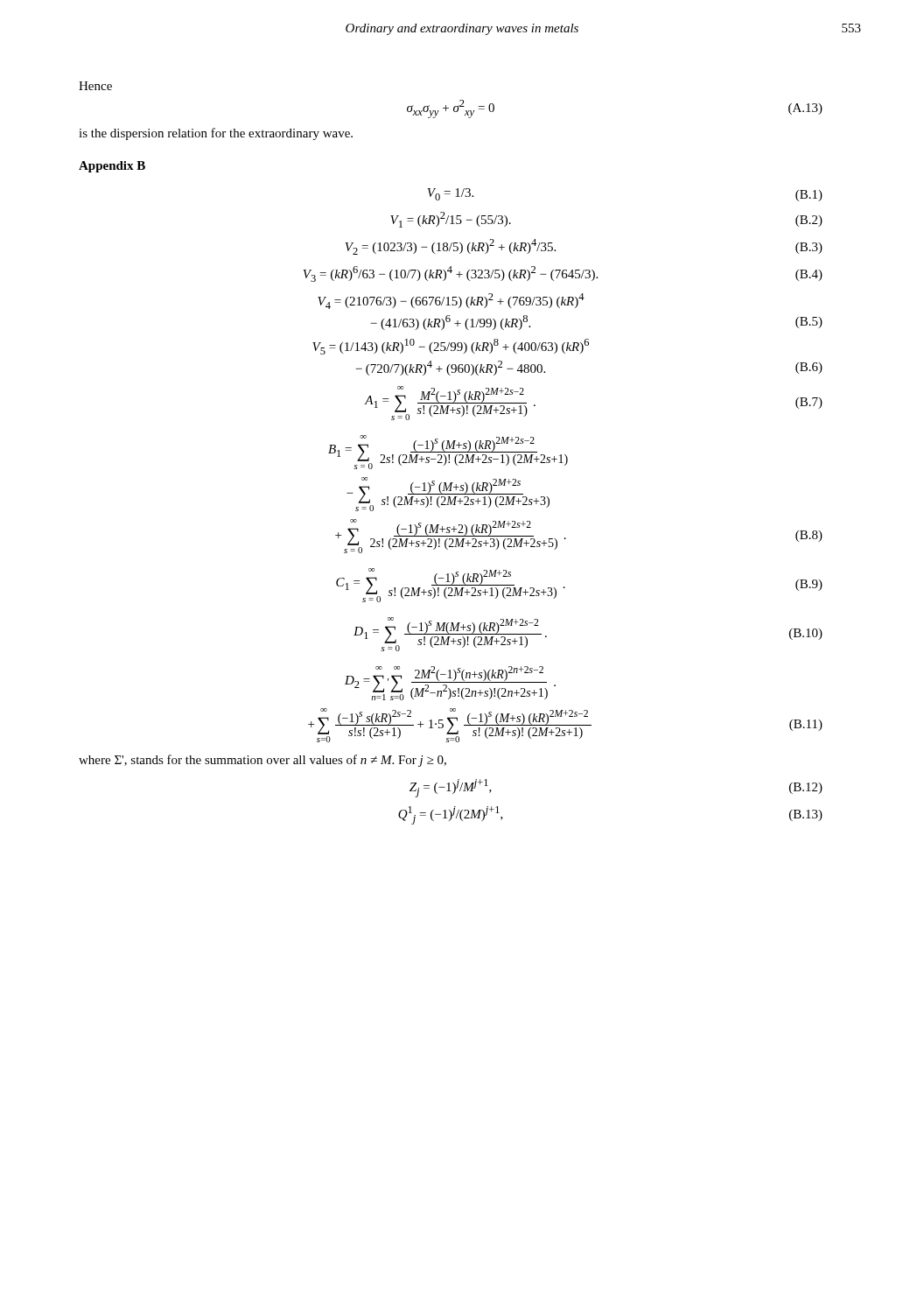Locate the passage starting "σxxσyy + σ2xy = 0 (A.13)"

click(451, 108)
